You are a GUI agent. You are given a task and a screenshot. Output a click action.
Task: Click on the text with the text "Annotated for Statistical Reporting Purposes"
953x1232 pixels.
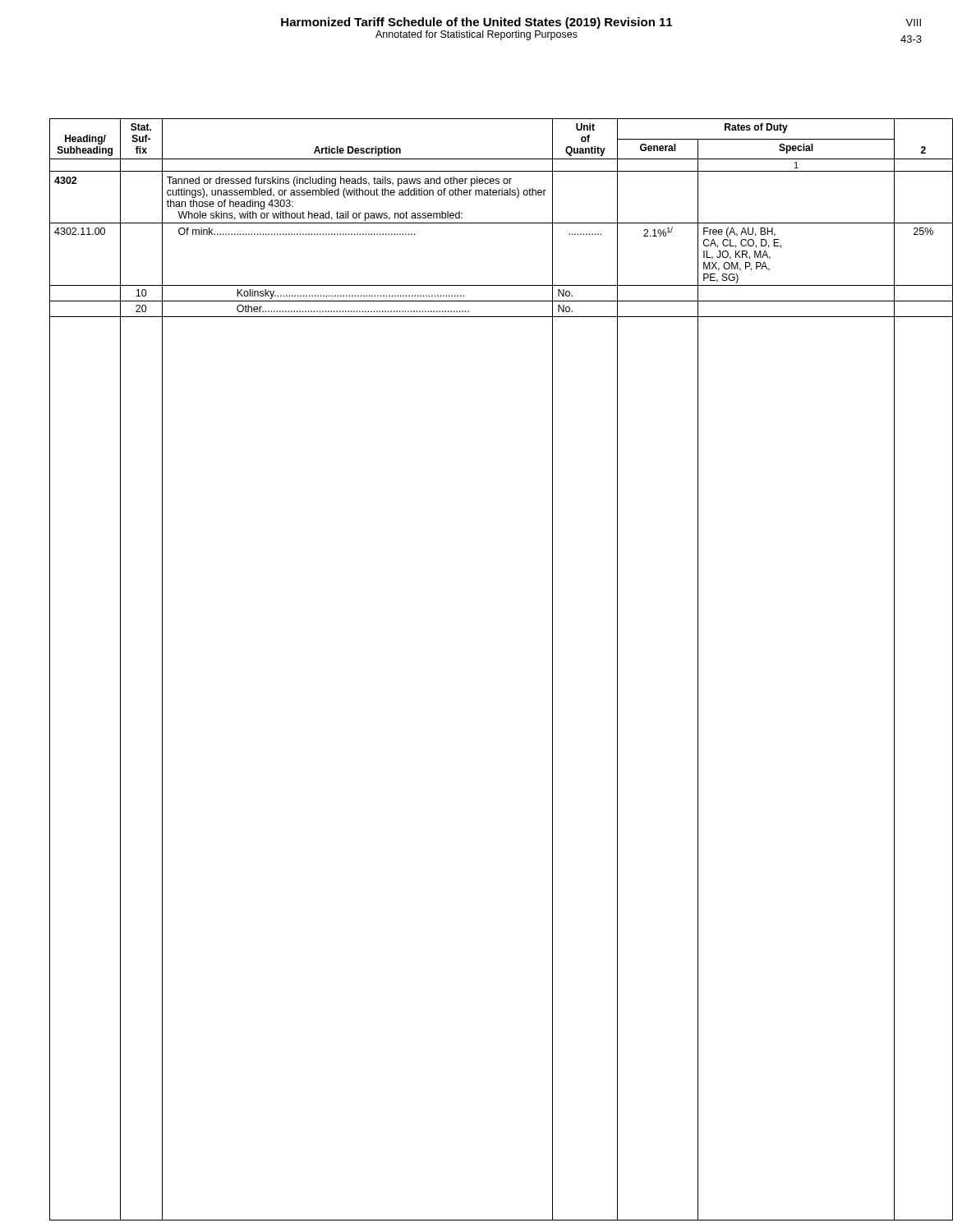(x=476, y=34)
